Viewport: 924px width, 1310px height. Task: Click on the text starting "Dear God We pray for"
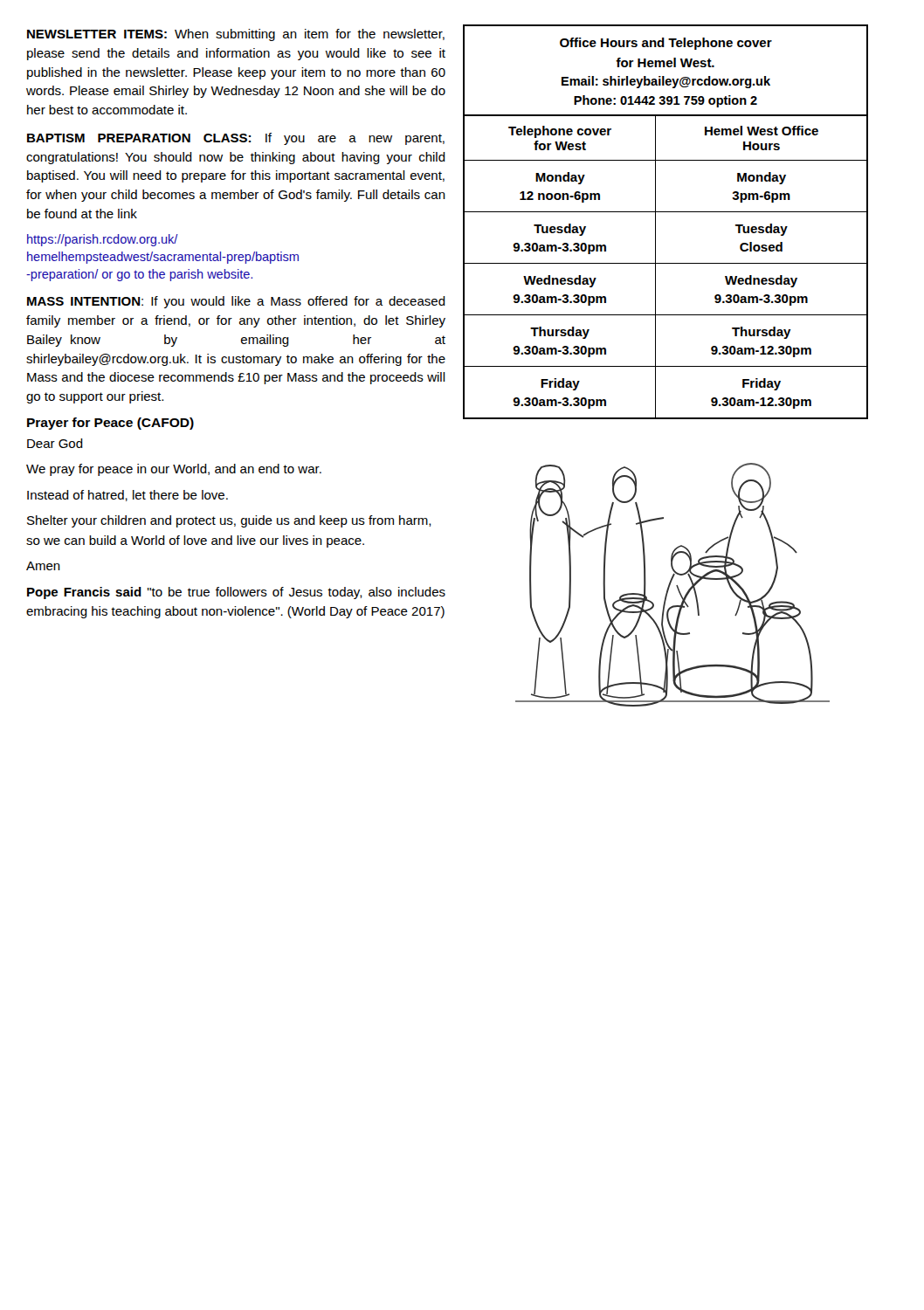pos(236,505)
